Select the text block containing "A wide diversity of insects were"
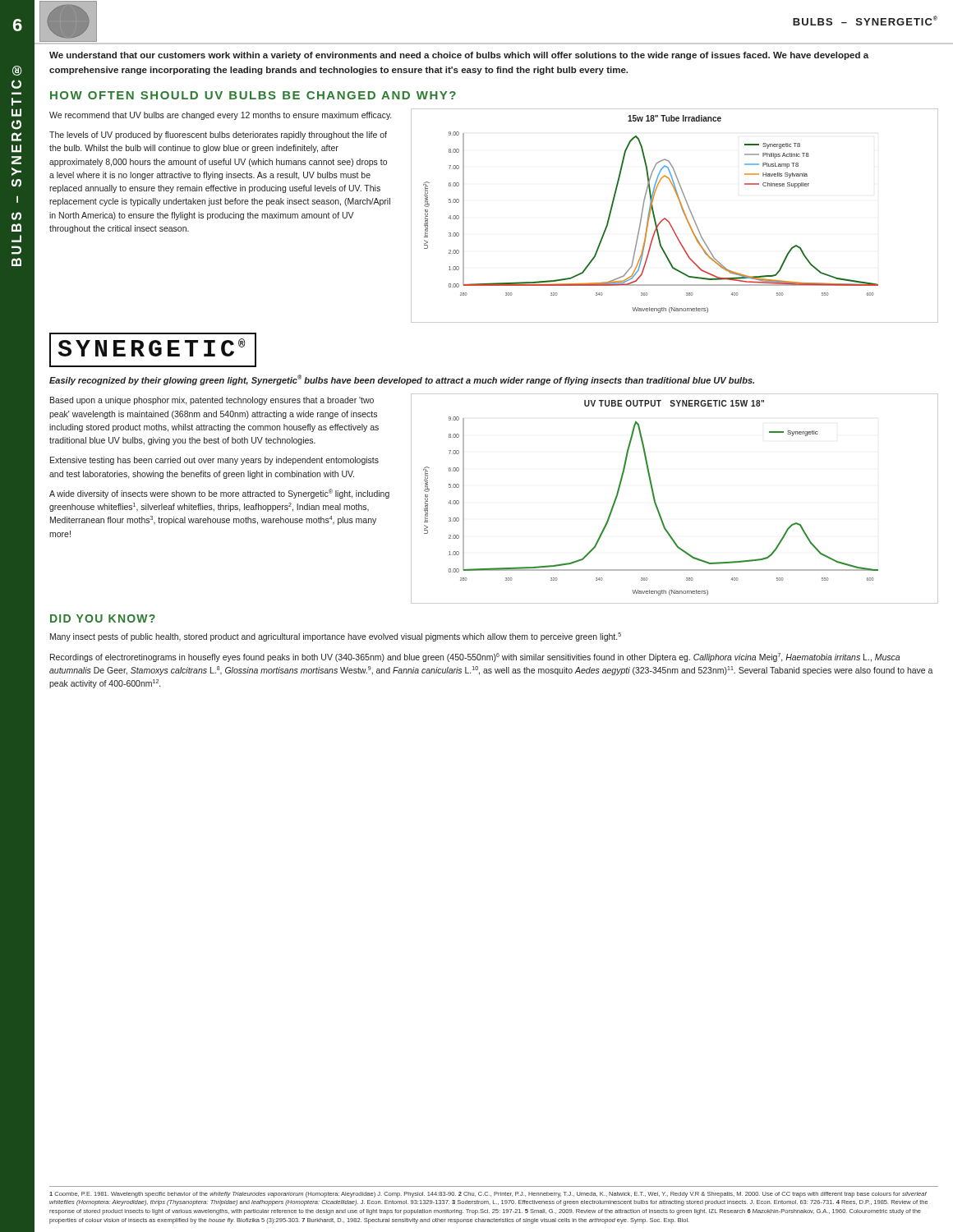The image size is (953, 1232). (219, 513)
